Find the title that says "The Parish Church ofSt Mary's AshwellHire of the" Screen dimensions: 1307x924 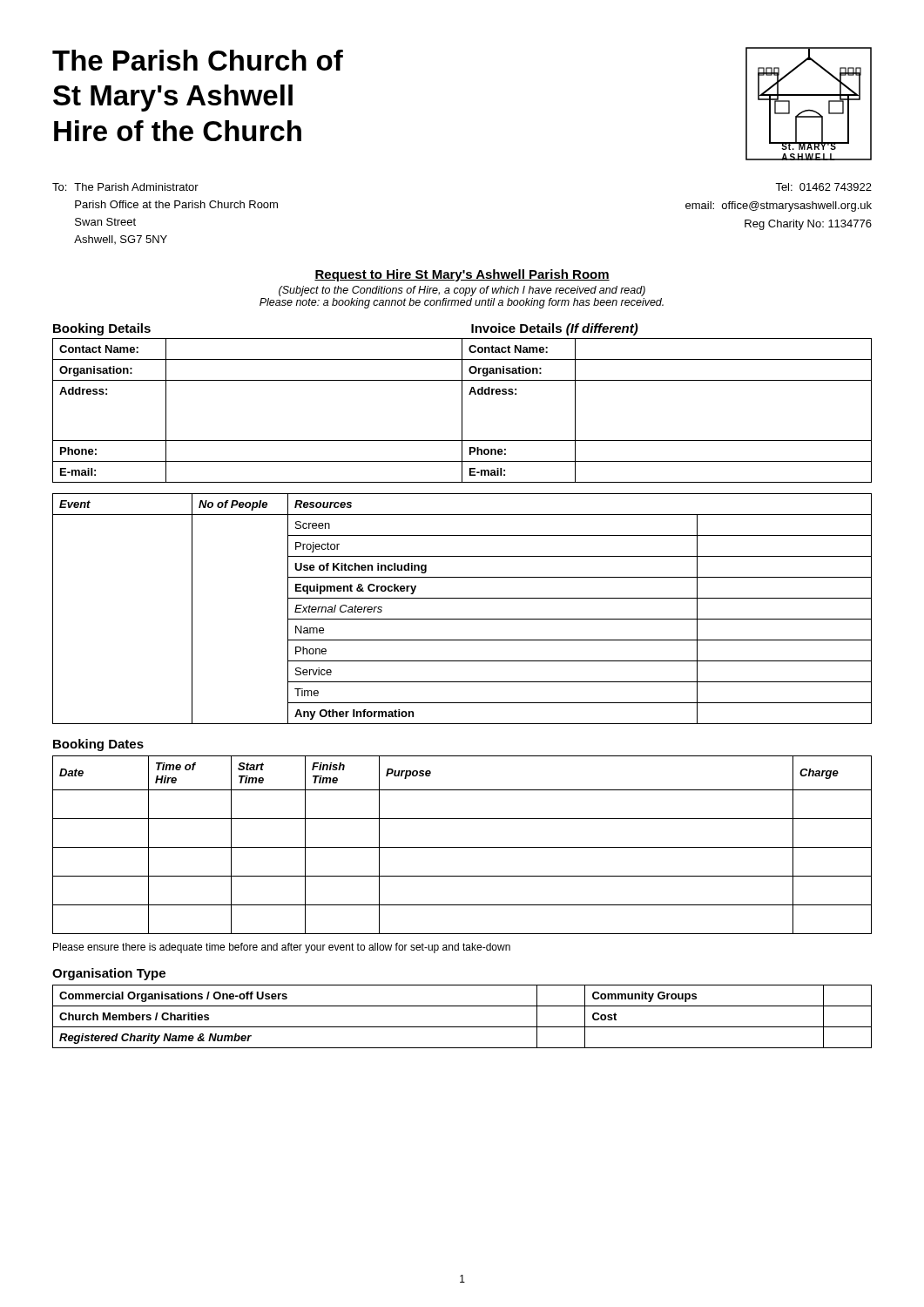[x=210, y=98]
